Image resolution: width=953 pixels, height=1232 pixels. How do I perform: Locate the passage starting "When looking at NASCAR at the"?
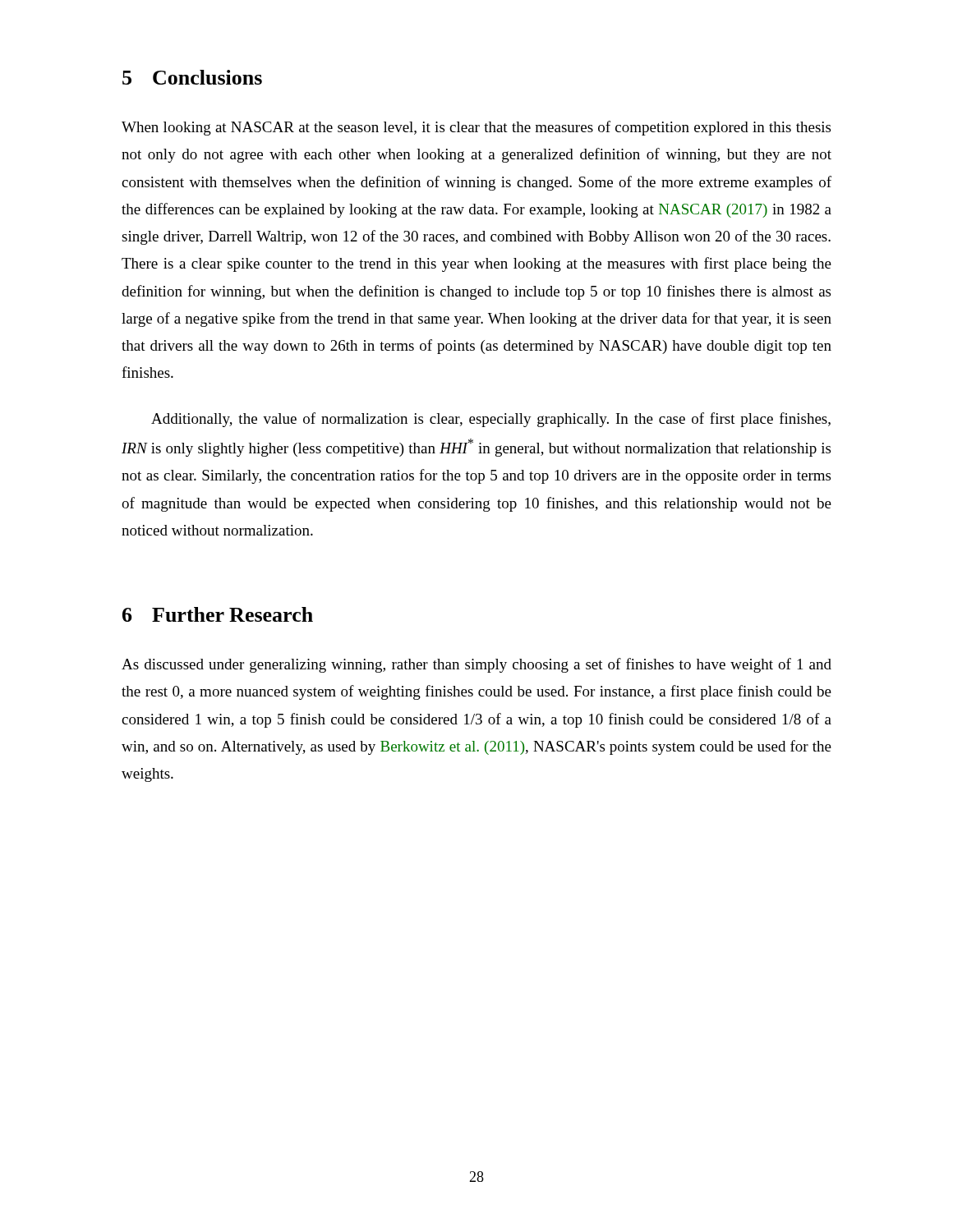[476, 250]
